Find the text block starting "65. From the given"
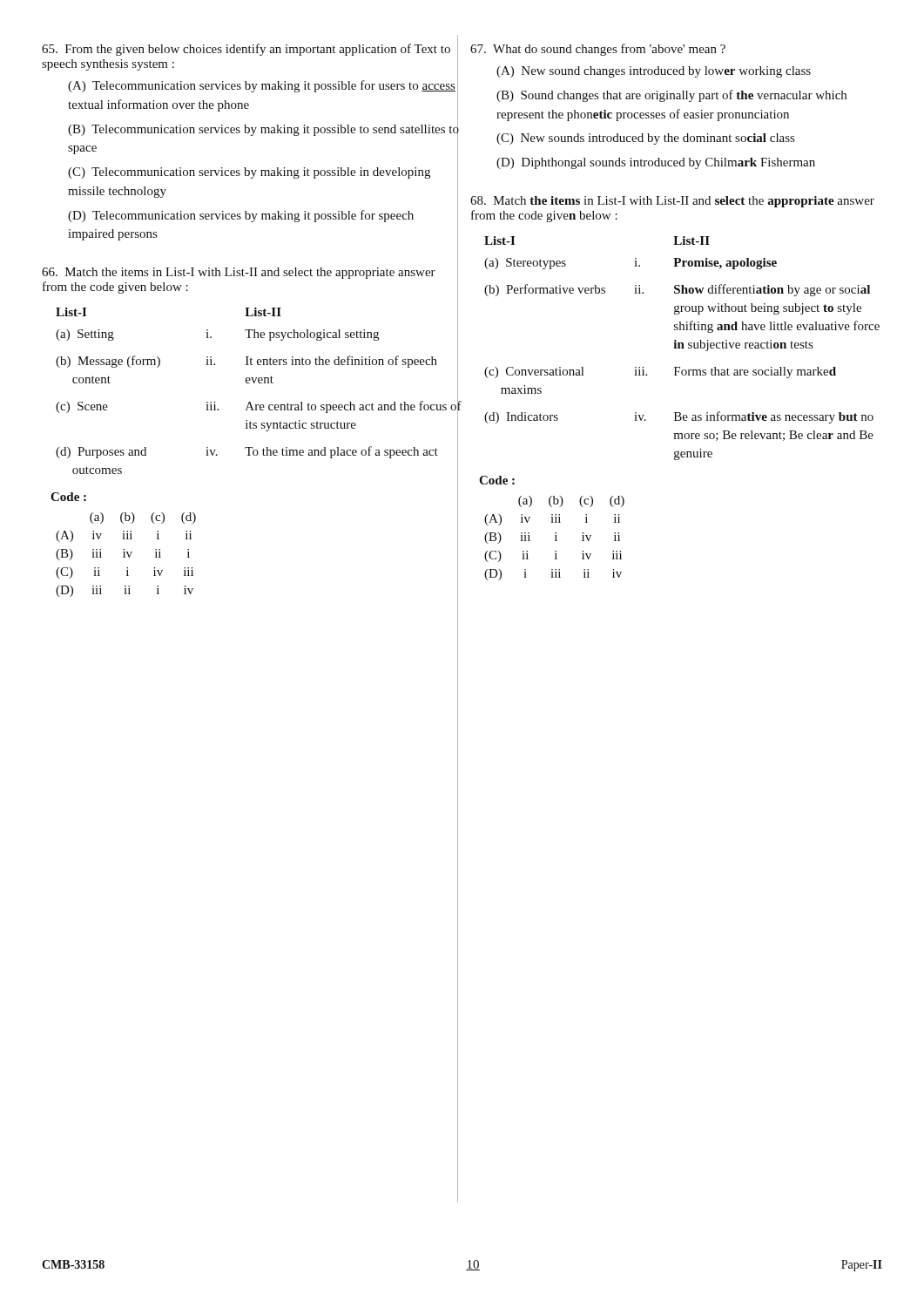Image resolution: width=924 pixels, height=1307 pixels. coord(251,143)
